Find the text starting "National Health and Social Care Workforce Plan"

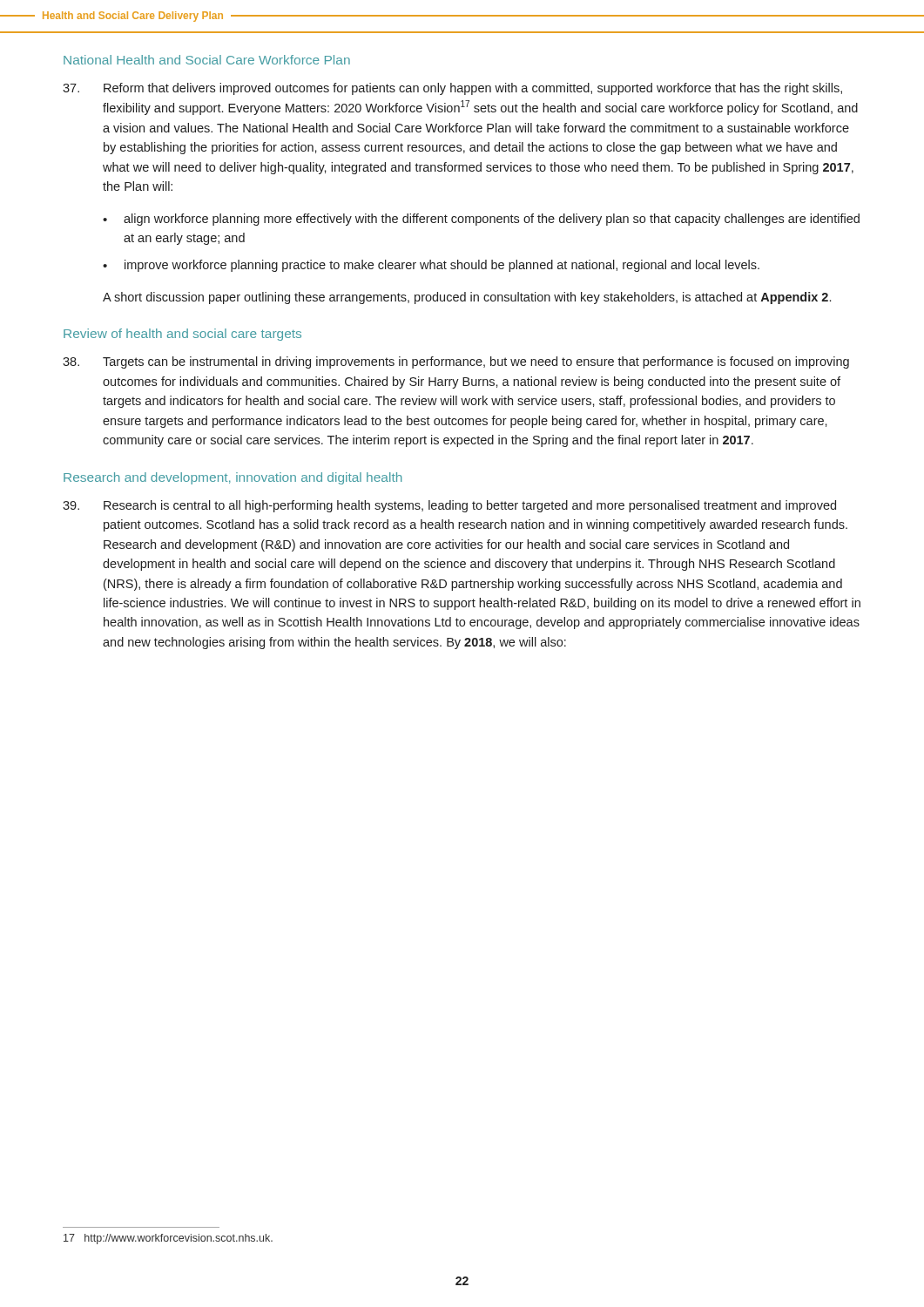tap(207, 60)
